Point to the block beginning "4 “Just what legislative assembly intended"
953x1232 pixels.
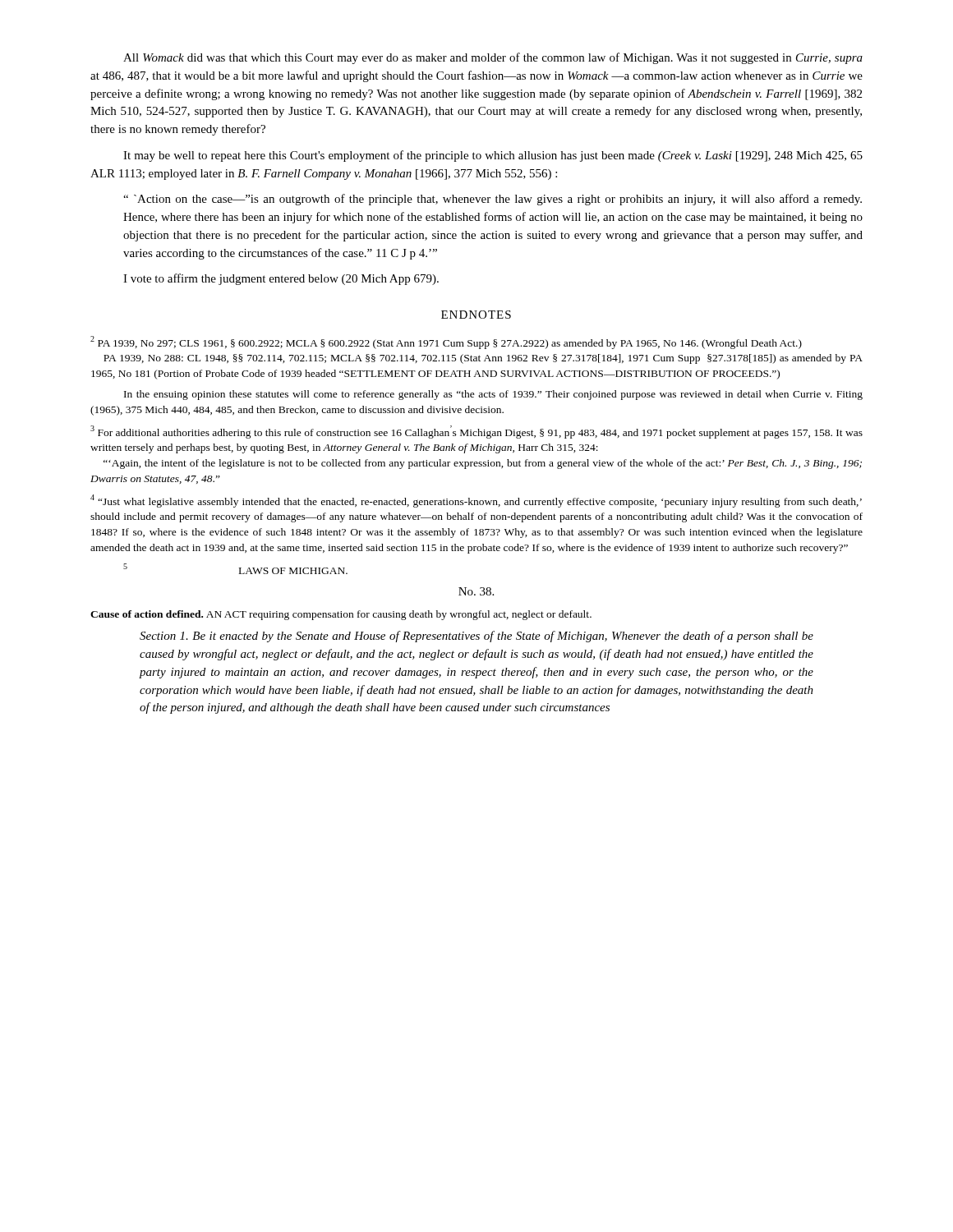476,523
